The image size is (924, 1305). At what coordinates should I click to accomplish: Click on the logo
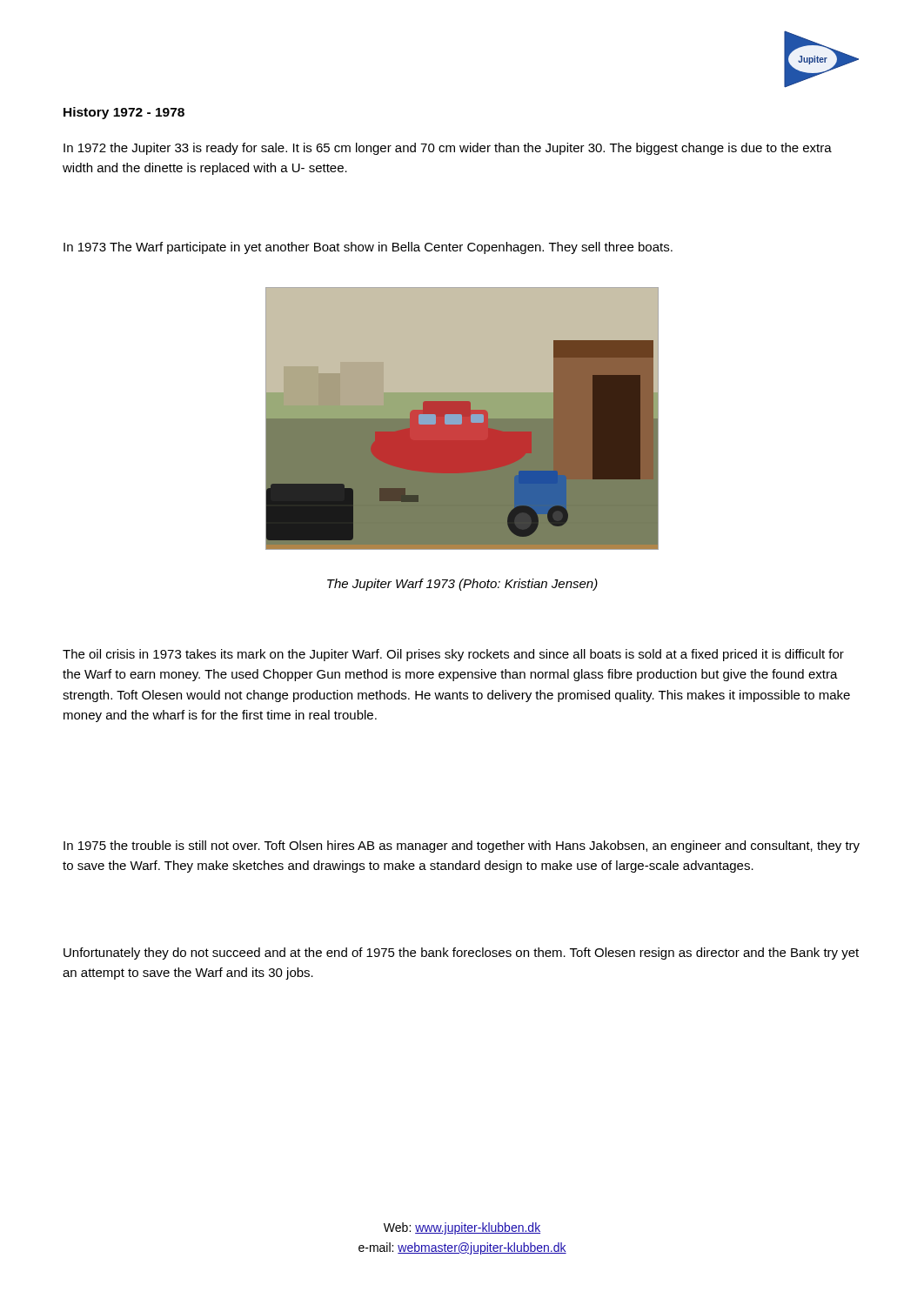(824, 59)
